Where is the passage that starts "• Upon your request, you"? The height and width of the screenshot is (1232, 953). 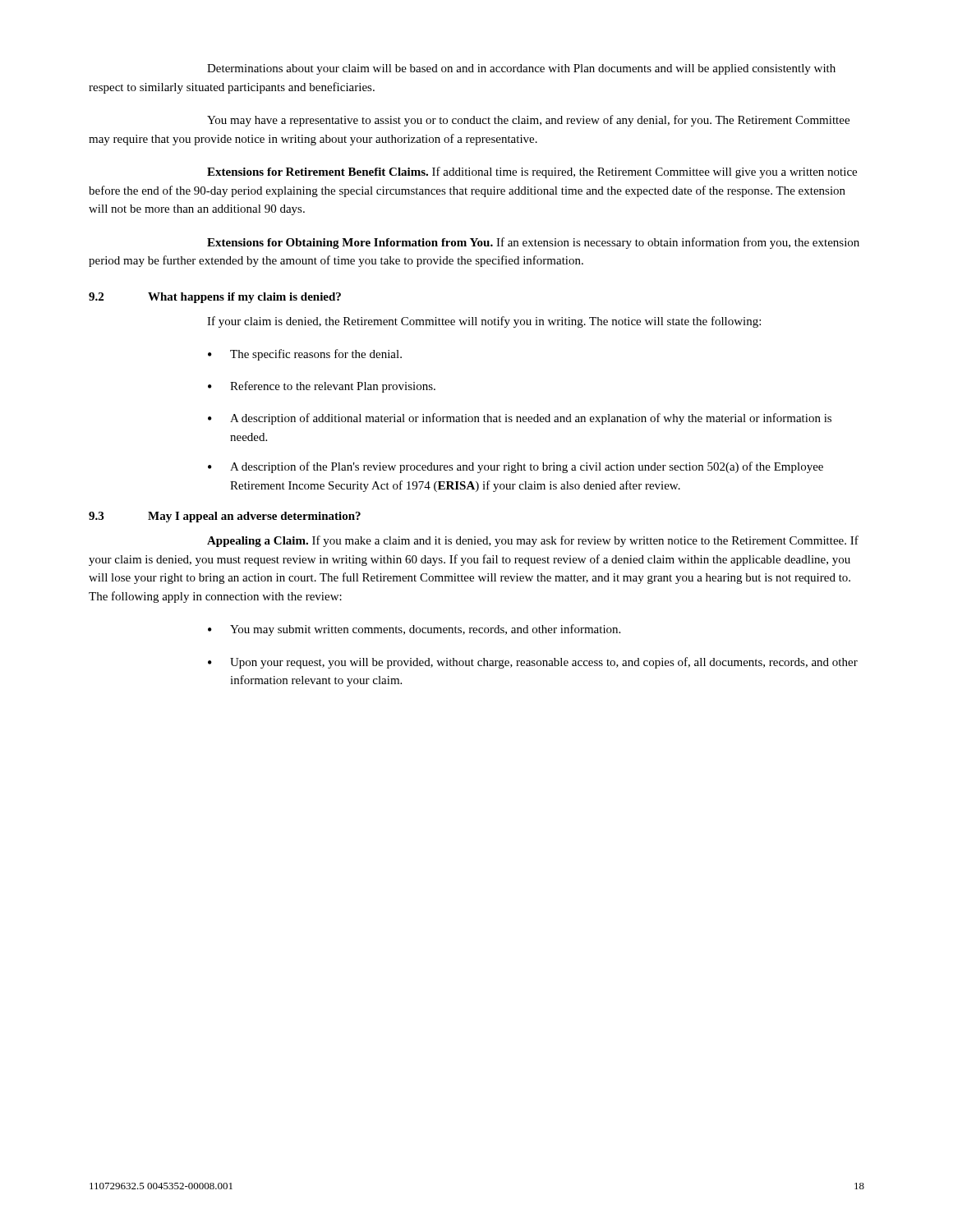pyautogui.click(x=536, y=671)
